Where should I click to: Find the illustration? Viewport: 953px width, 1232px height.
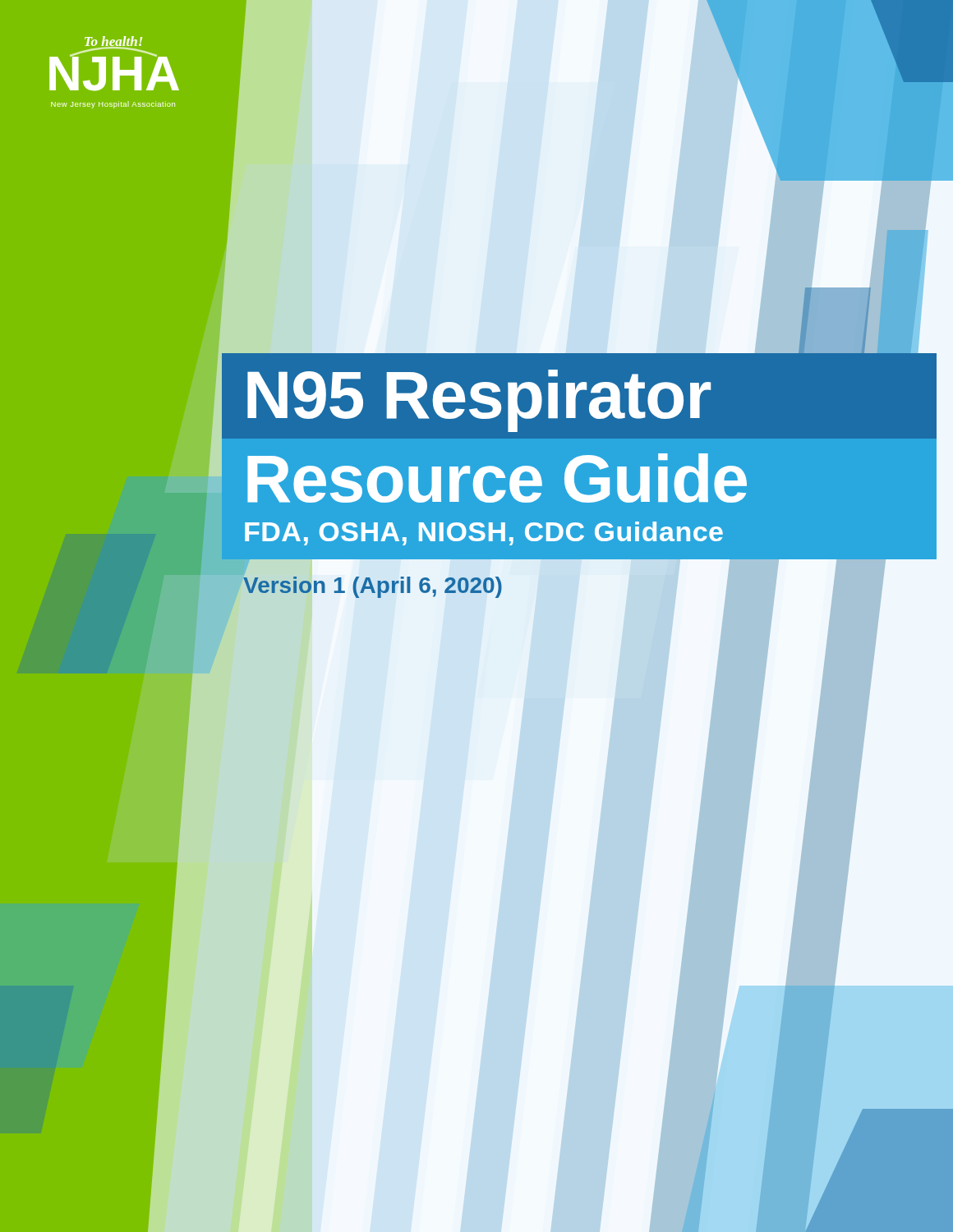point(476,616)
